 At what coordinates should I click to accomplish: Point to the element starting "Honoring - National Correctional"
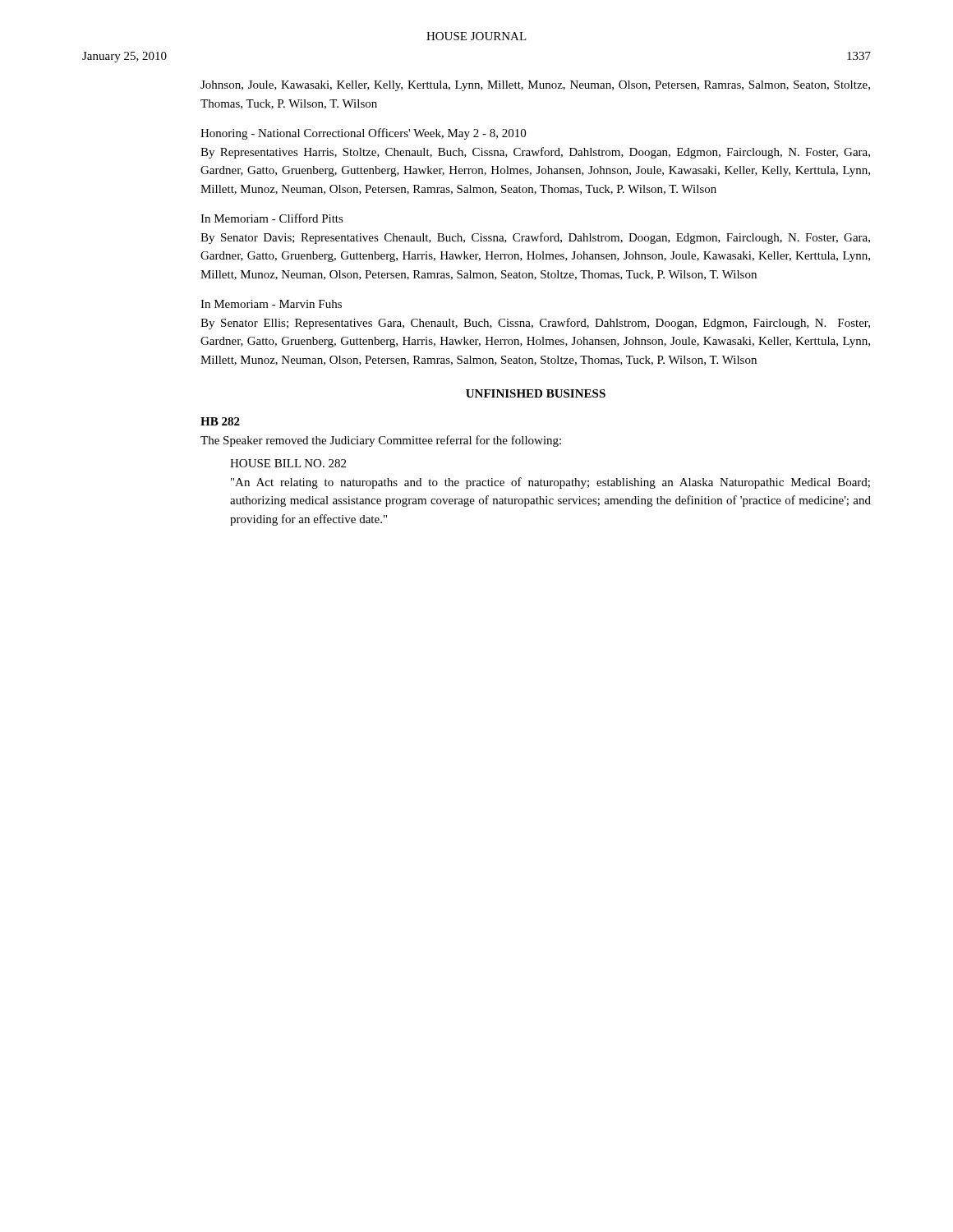click(536, 161)
